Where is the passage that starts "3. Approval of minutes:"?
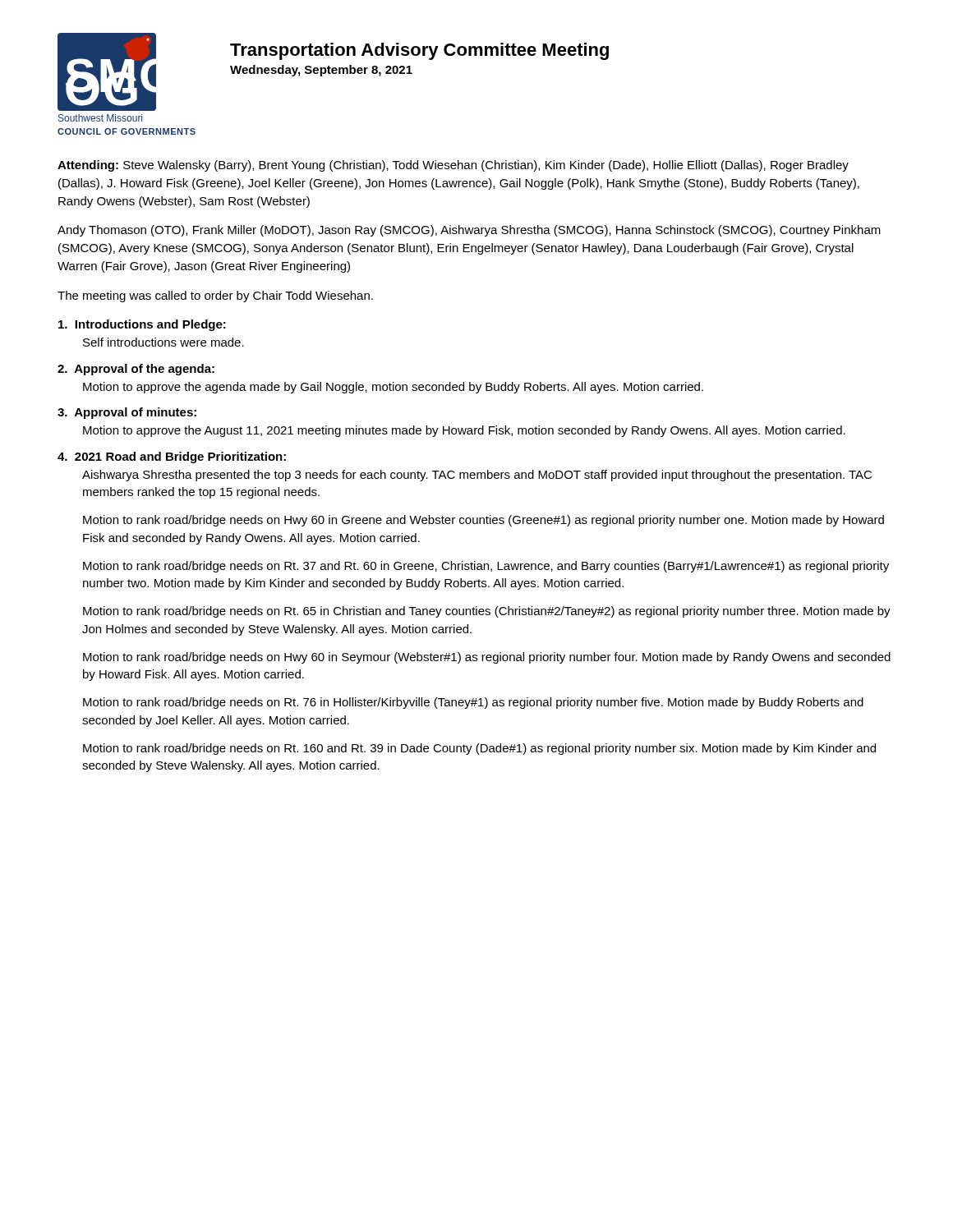 (x=476, y=422)
